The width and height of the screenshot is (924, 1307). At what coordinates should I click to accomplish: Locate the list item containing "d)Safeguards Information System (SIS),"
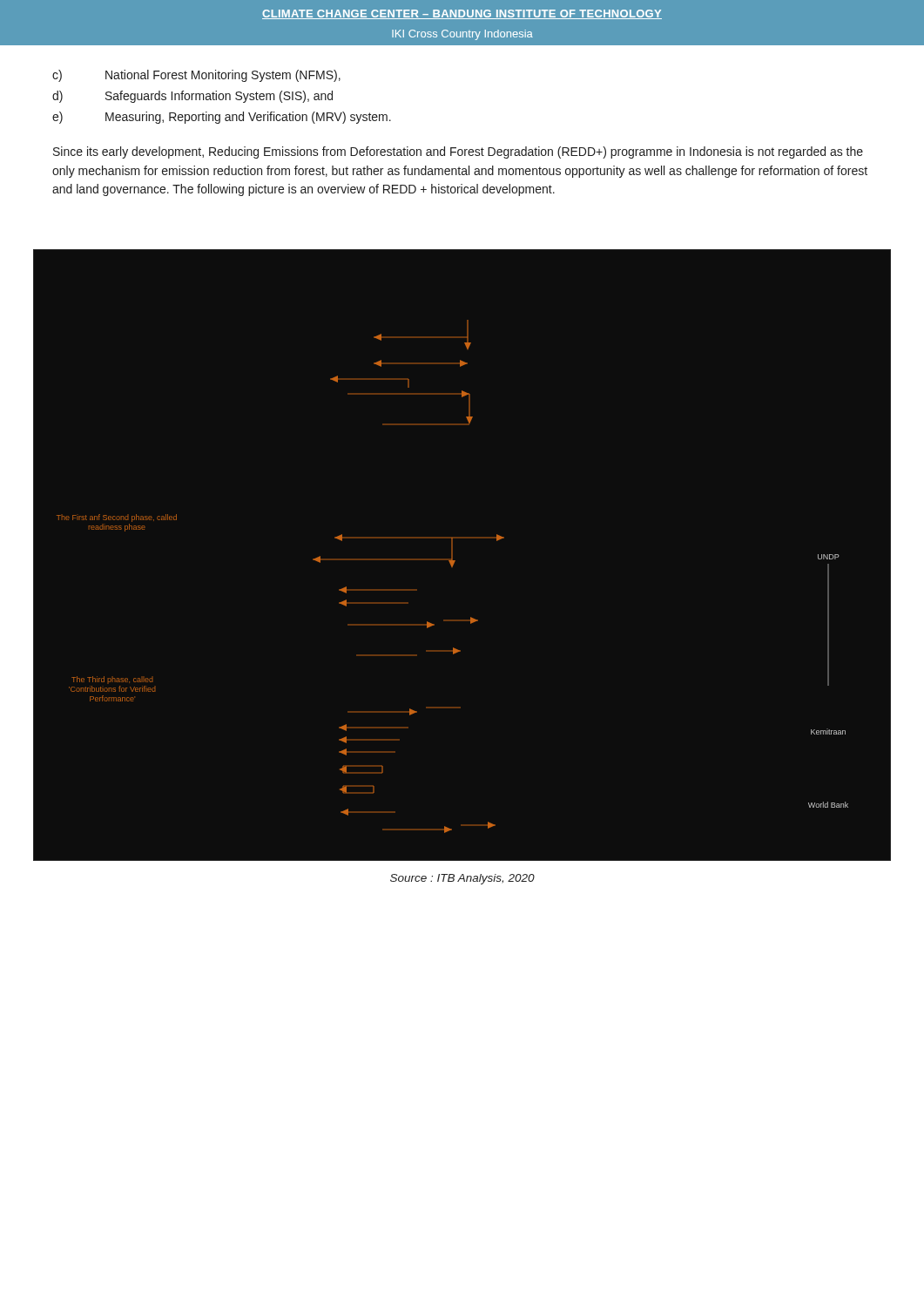click(193, 96)
